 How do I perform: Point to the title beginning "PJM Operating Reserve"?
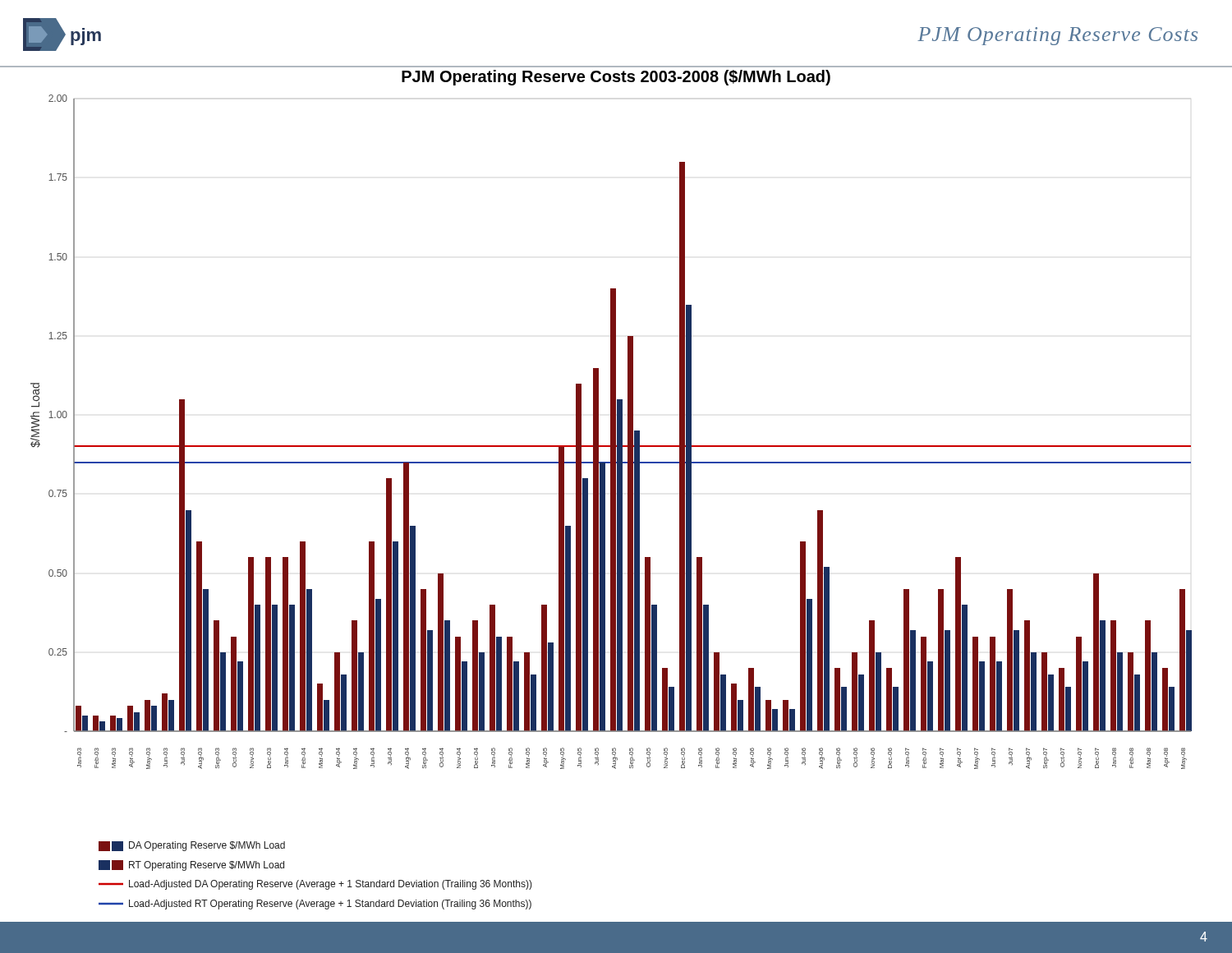pyautogui.click(x=616, y=76)
